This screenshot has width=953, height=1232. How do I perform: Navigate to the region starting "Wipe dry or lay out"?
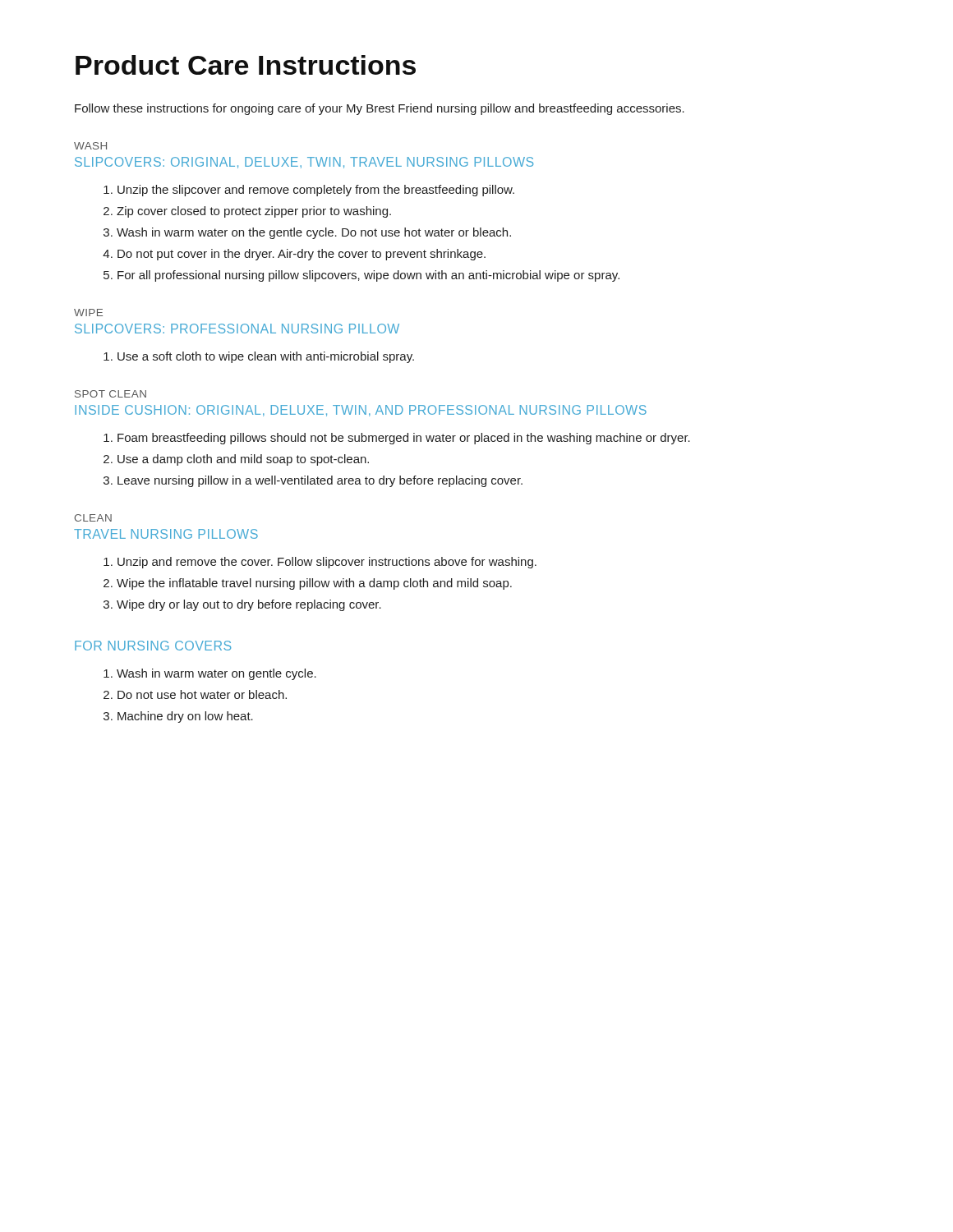[x=249, y=604]
